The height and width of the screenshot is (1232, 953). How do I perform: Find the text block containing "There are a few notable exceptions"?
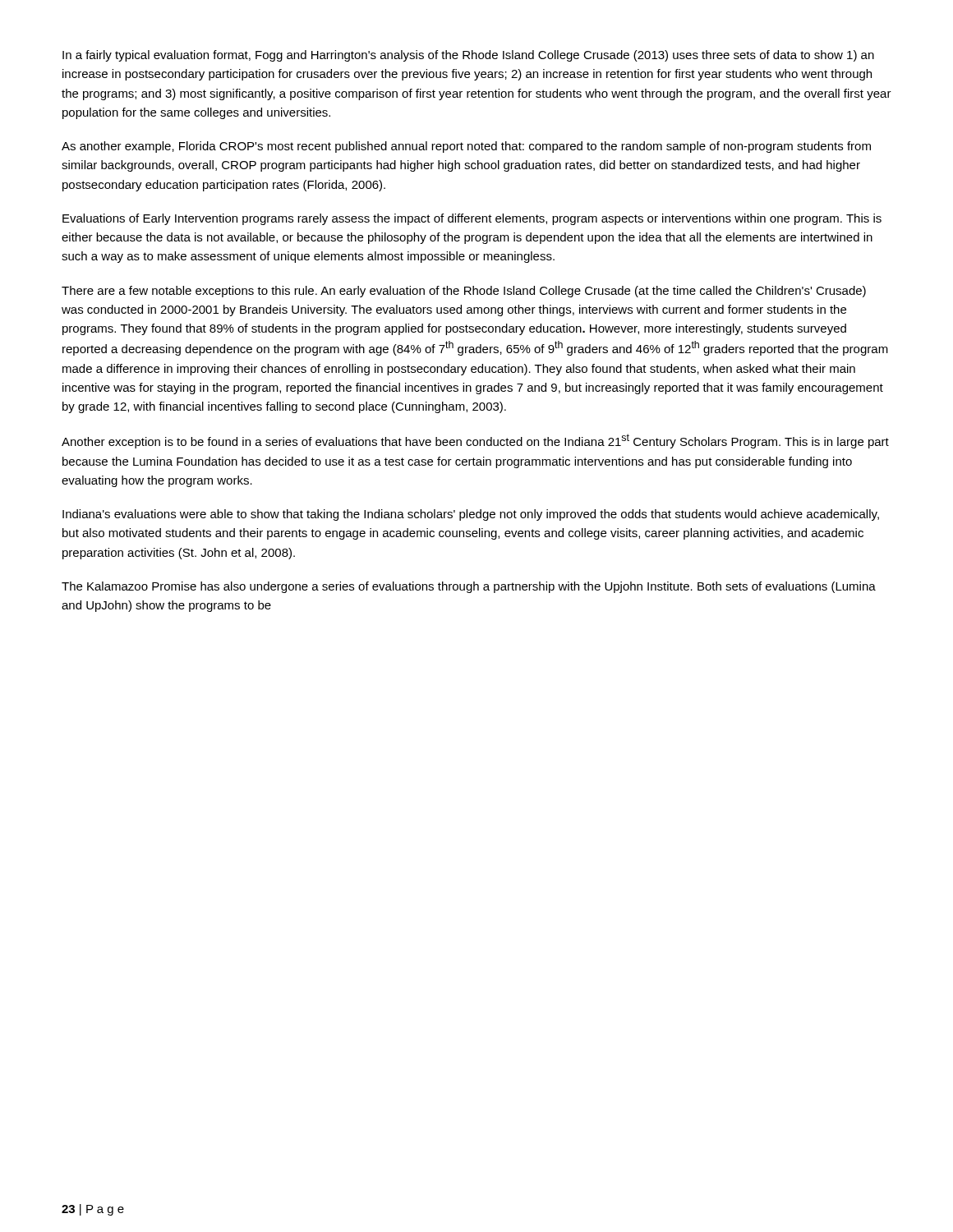point(475,348)
